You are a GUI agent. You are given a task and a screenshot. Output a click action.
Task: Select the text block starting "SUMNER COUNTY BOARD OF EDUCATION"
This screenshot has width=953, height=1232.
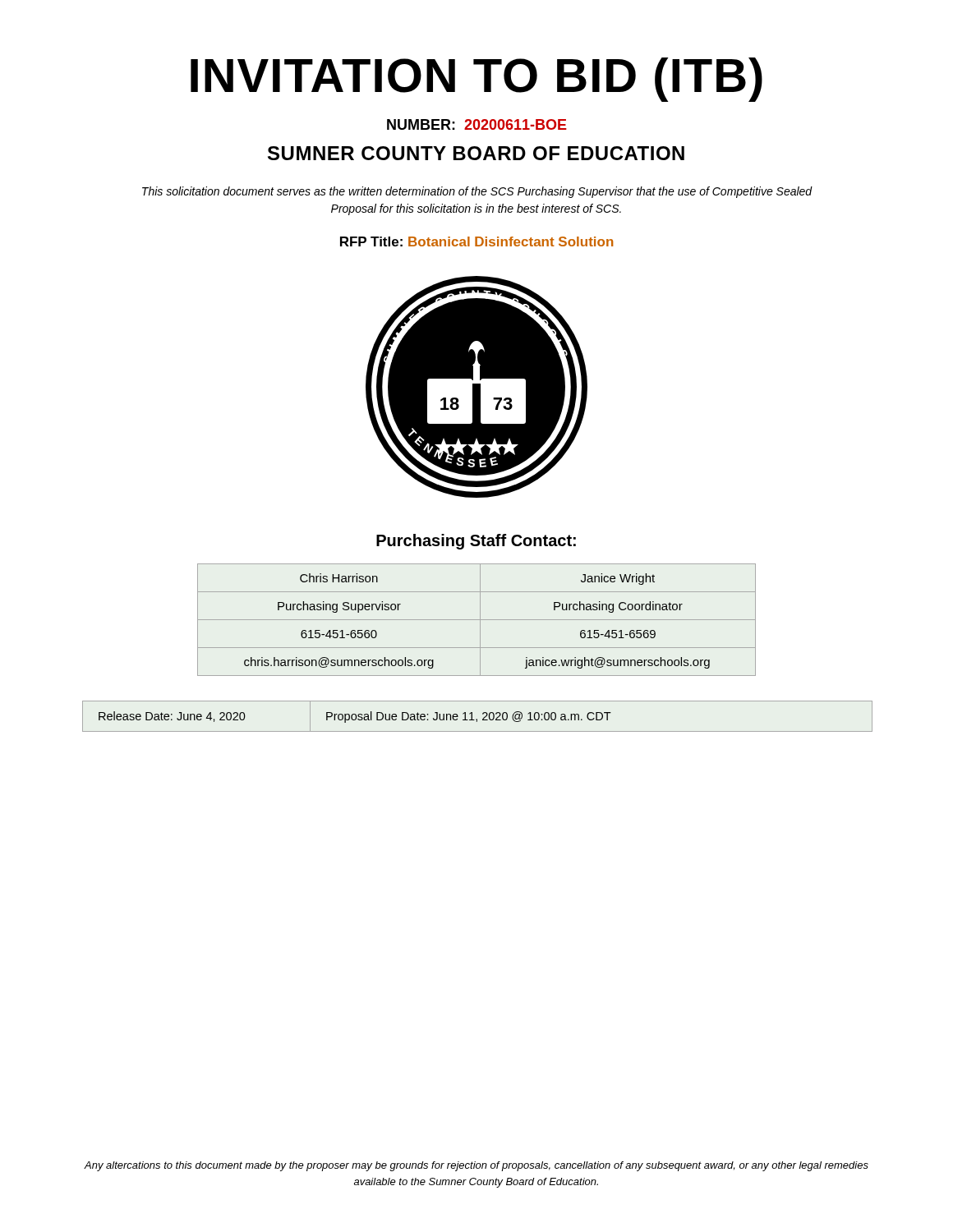coord(476,153)
